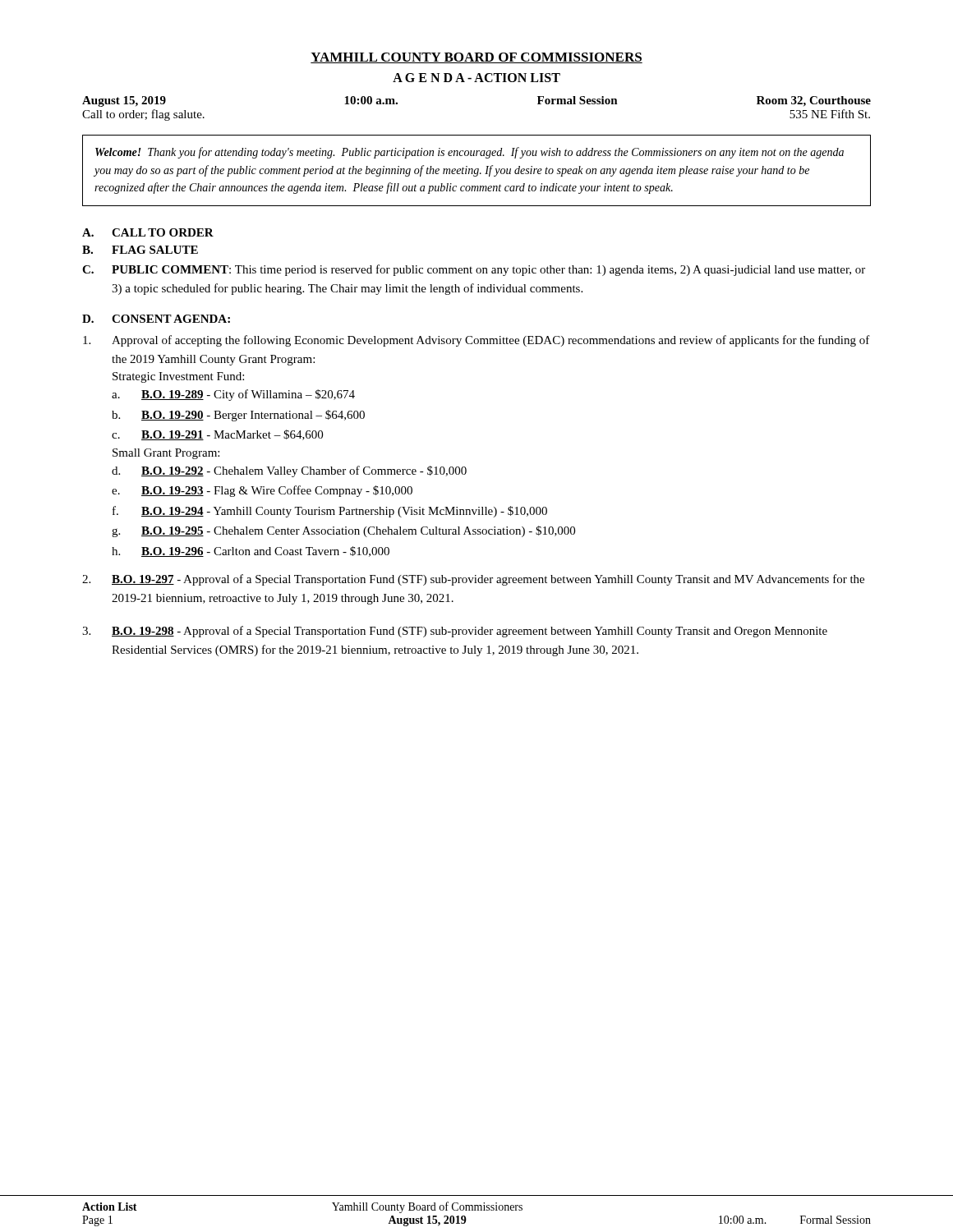Screen dimensions: 1232x953
Task: Navigate to the block starting "2. B.O. 19-297"
Action: coord(476,589)
